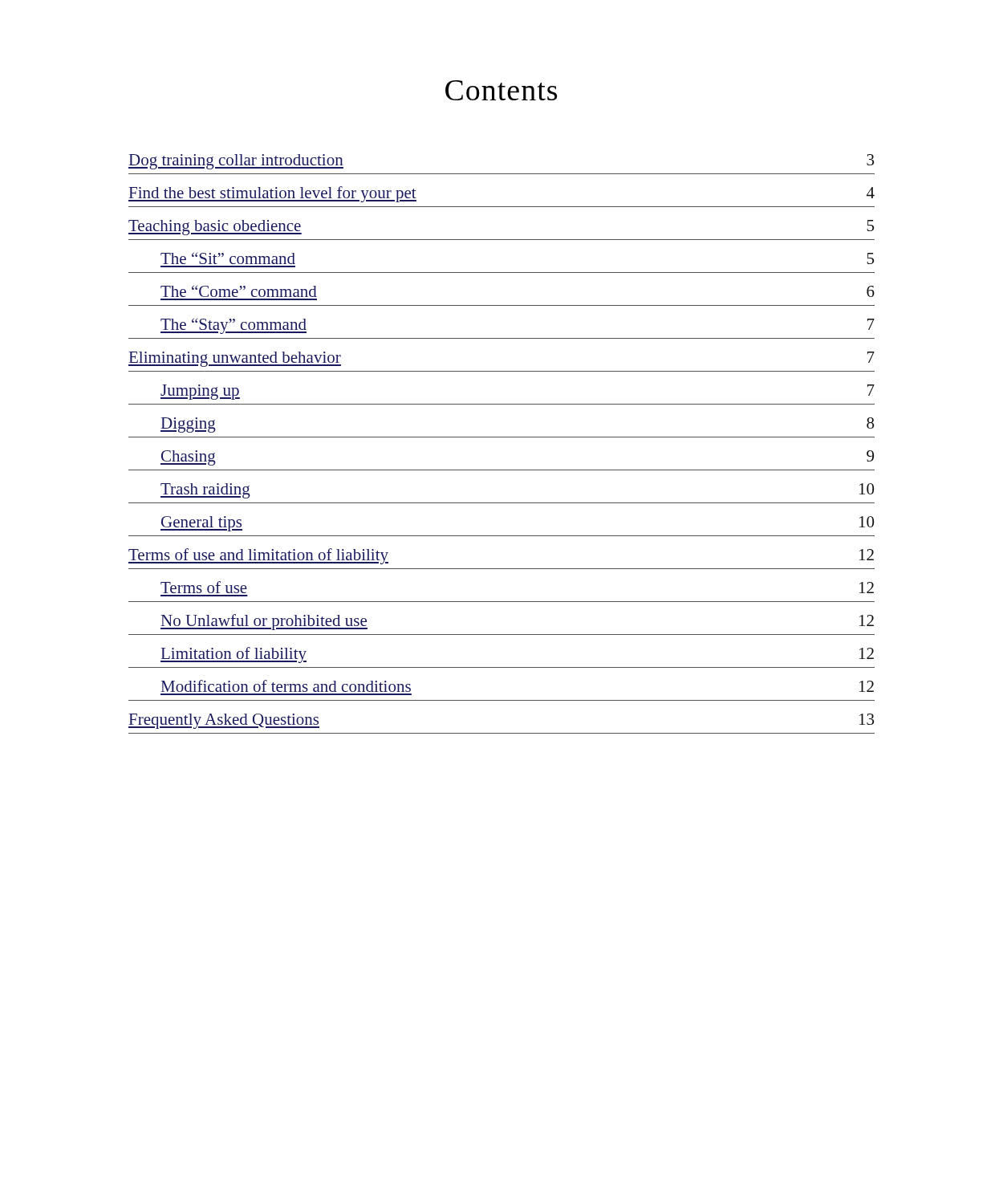Image resolution: width=1003 pixels, height=1204 pixels.
Task: Select the text starting "No Unlawful or prohibited"
Action: [215, 622]
